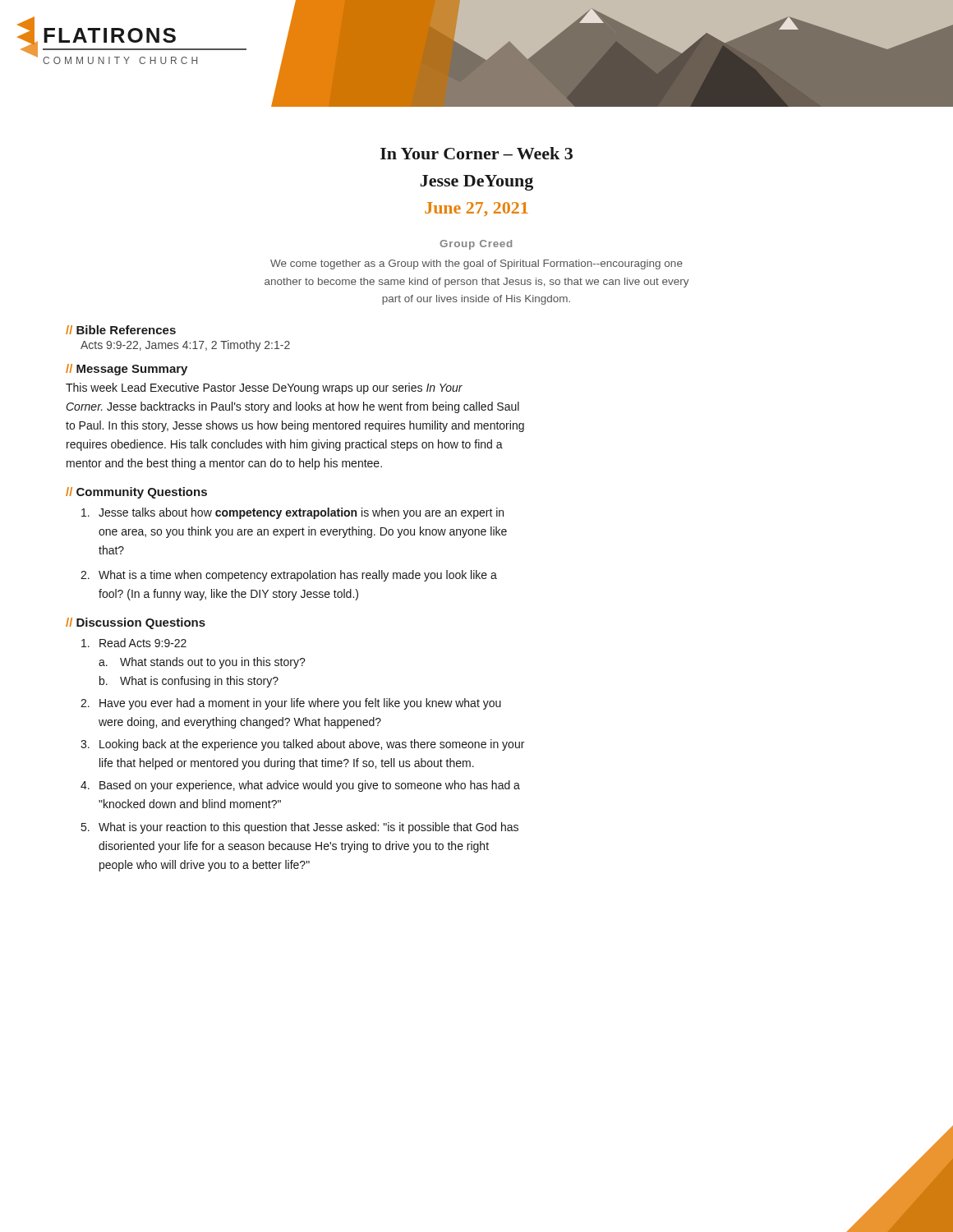Click on the section header that reads "// Community Questions"
This screenshot has height=1232, width=953.
click(137, 492)
